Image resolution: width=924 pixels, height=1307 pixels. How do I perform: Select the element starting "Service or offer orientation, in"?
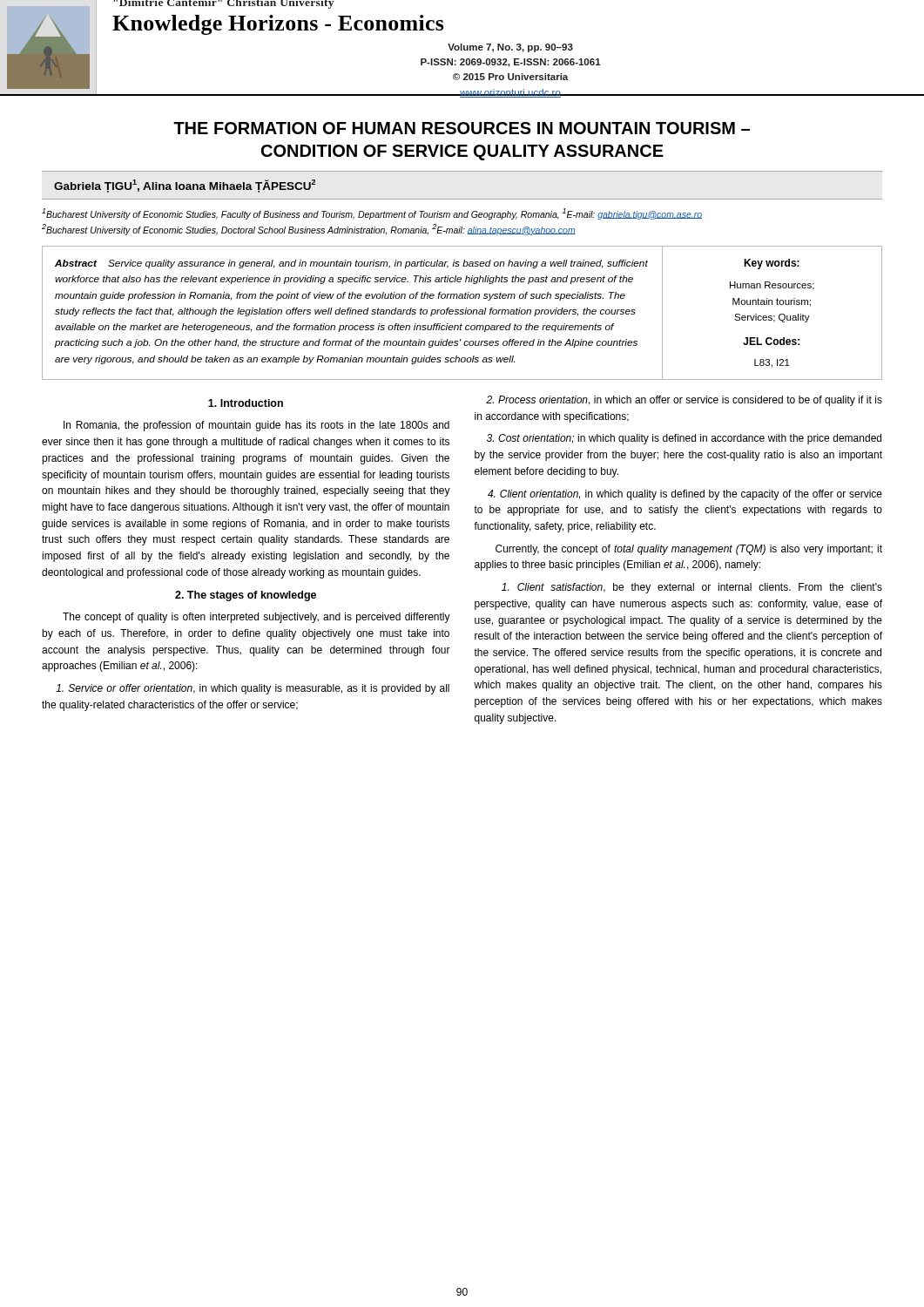246,697
